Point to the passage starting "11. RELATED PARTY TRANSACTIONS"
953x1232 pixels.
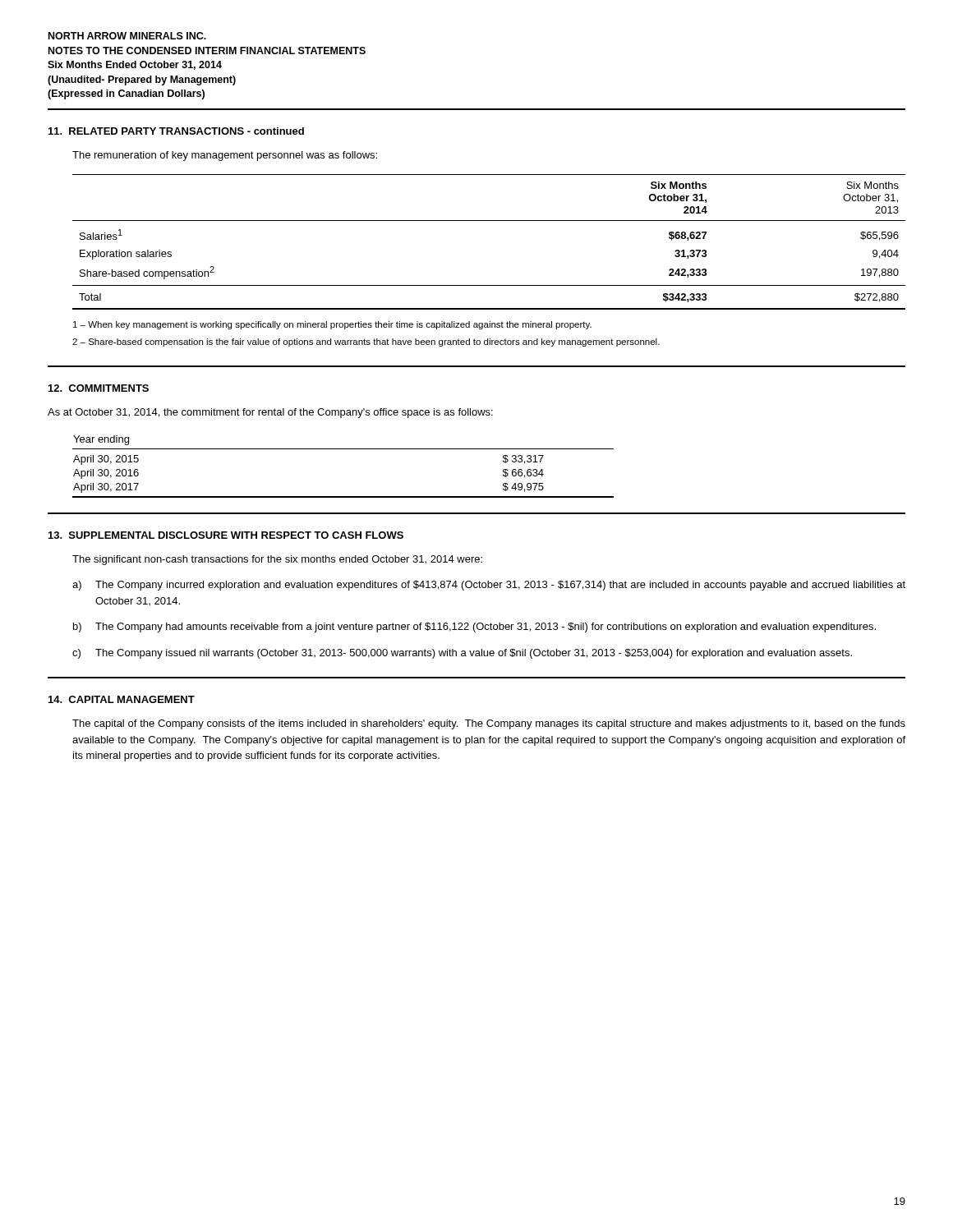176,131
